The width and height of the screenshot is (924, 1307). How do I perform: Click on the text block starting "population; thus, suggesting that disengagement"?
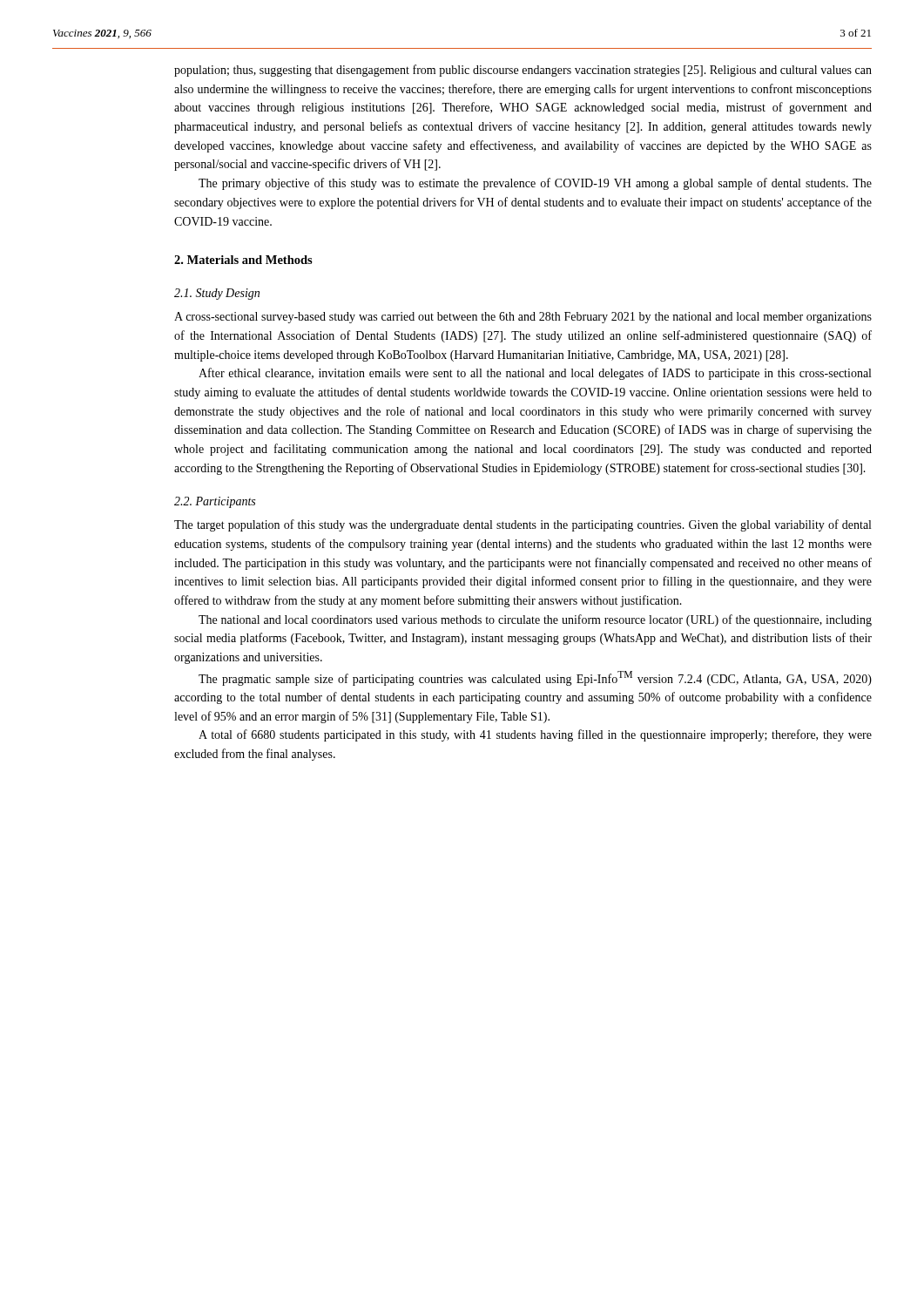coord(523,118)
